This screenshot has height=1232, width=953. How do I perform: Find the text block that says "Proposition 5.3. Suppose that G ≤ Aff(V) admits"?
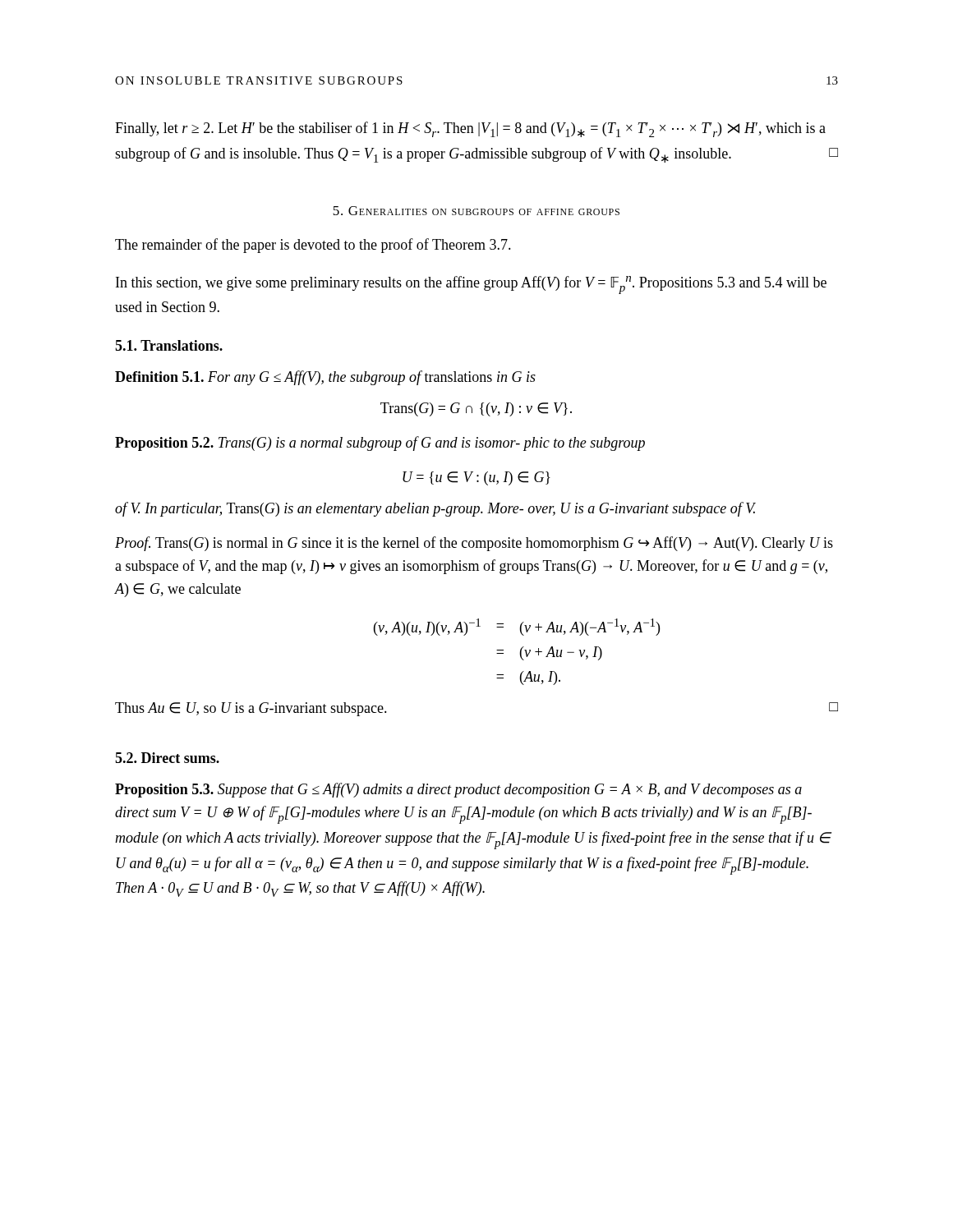(x=476, y=841)
